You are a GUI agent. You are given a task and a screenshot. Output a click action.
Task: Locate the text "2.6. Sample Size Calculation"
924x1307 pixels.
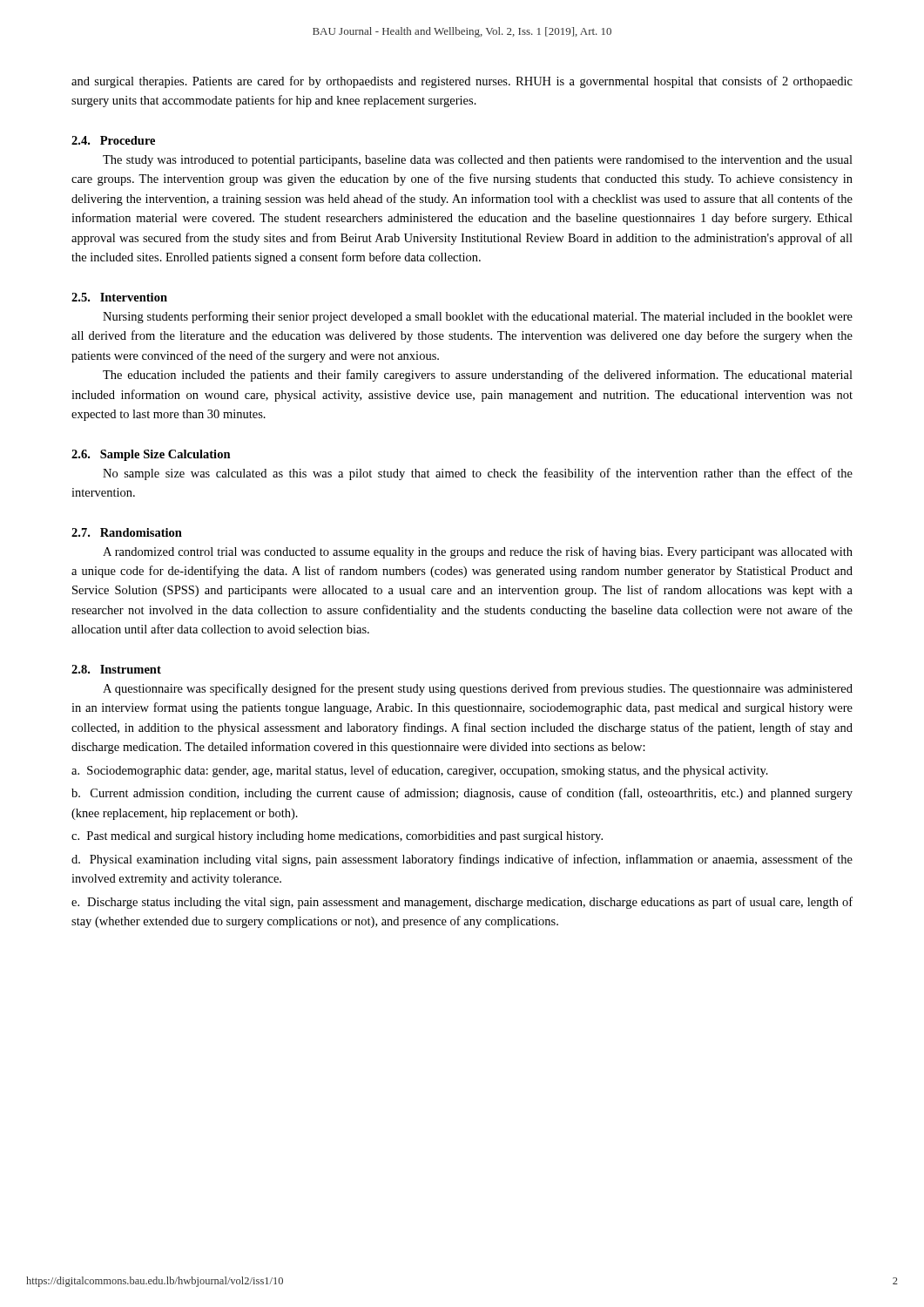pos(151,454)
